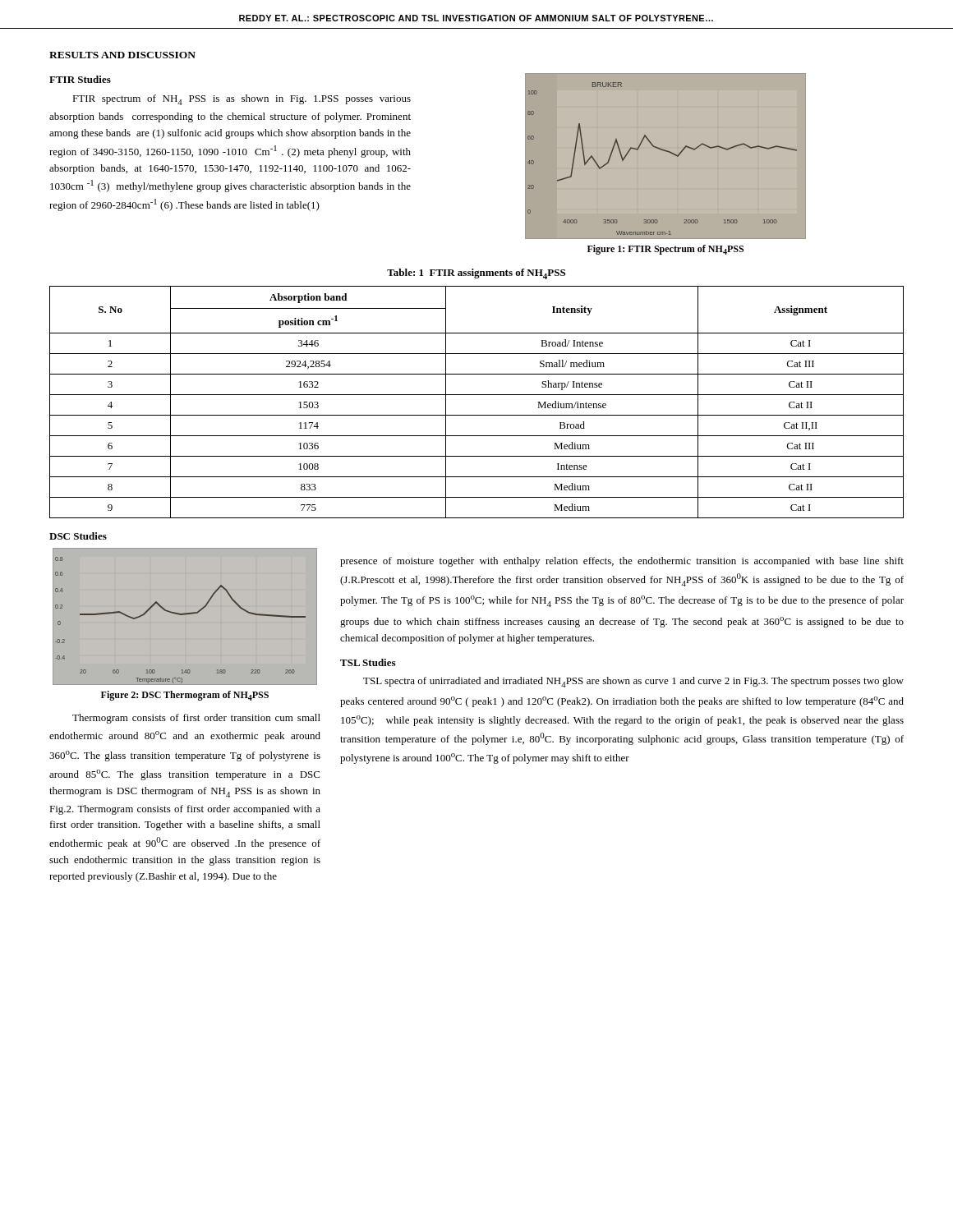Viewport: 953px width, 1232px height.
Task: Click on the text starting "FTIR Studies"
Action: [80, 79]
